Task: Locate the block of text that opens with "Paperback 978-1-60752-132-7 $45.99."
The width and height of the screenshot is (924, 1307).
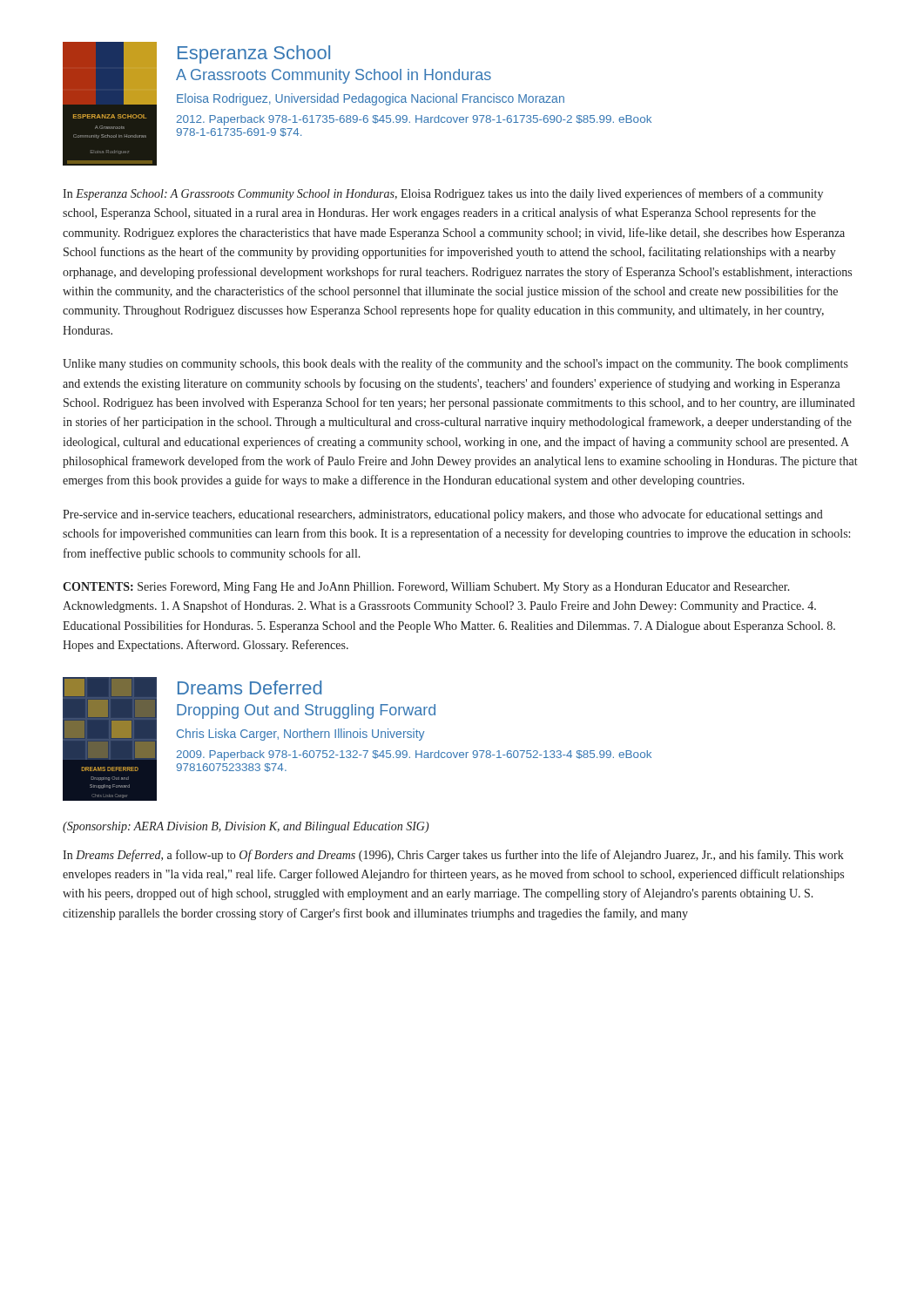Action: coord(414,761)
